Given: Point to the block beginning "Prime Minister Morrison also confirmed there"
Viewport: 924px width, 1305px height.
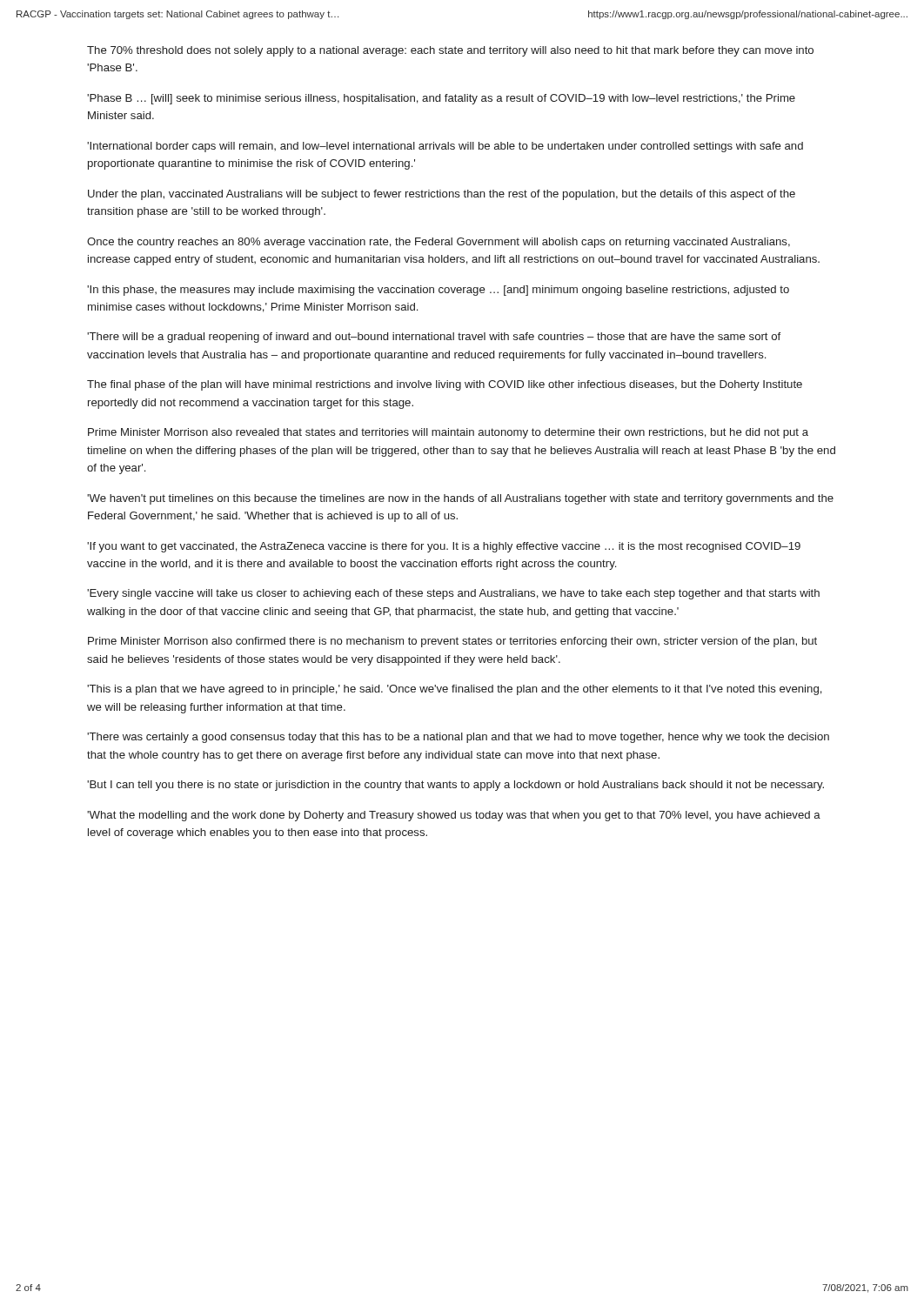Looking at the screenshot, I should tap(452, 650).
